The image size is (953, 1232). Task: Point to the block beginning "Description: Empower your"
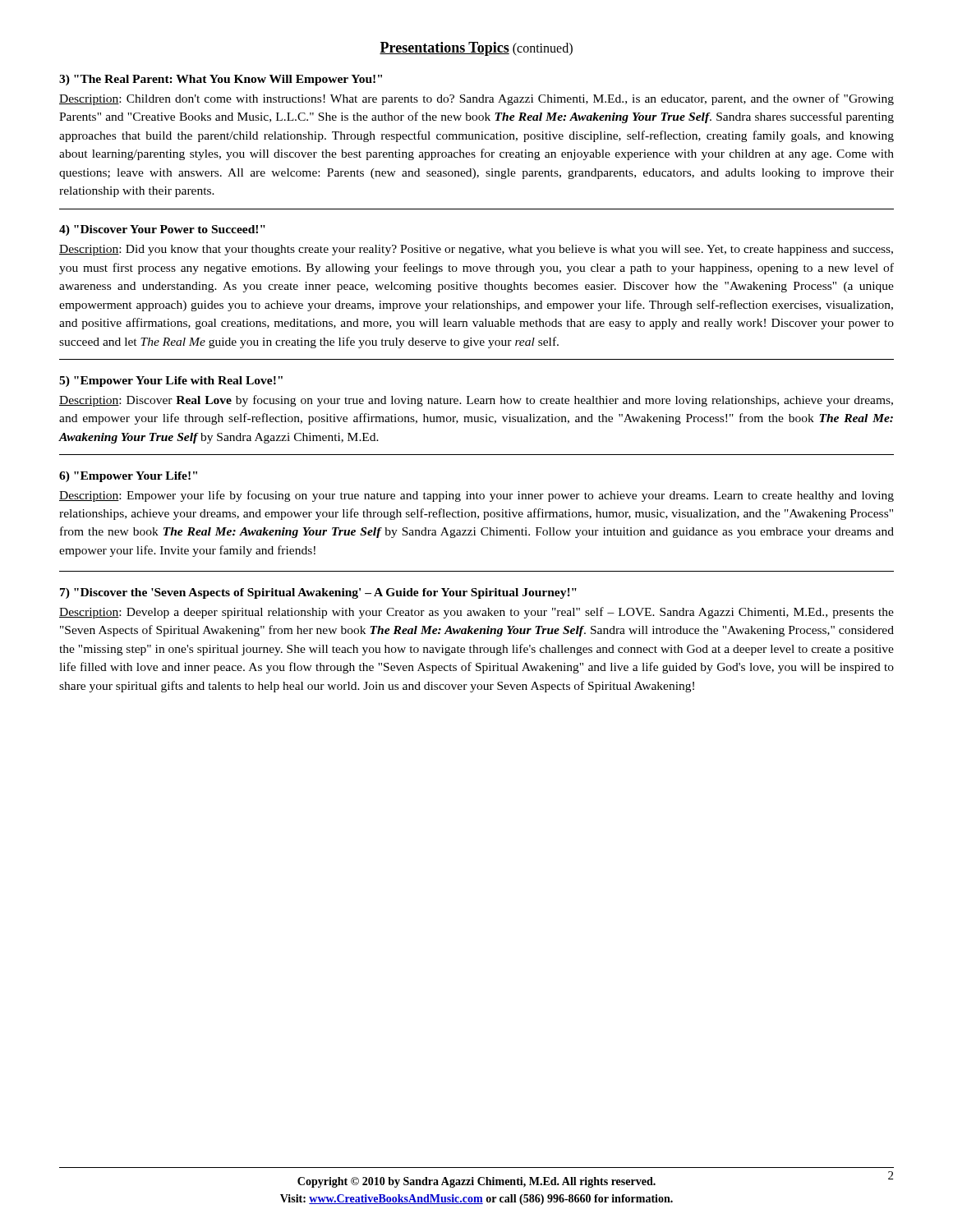click(x=476, y=523)
